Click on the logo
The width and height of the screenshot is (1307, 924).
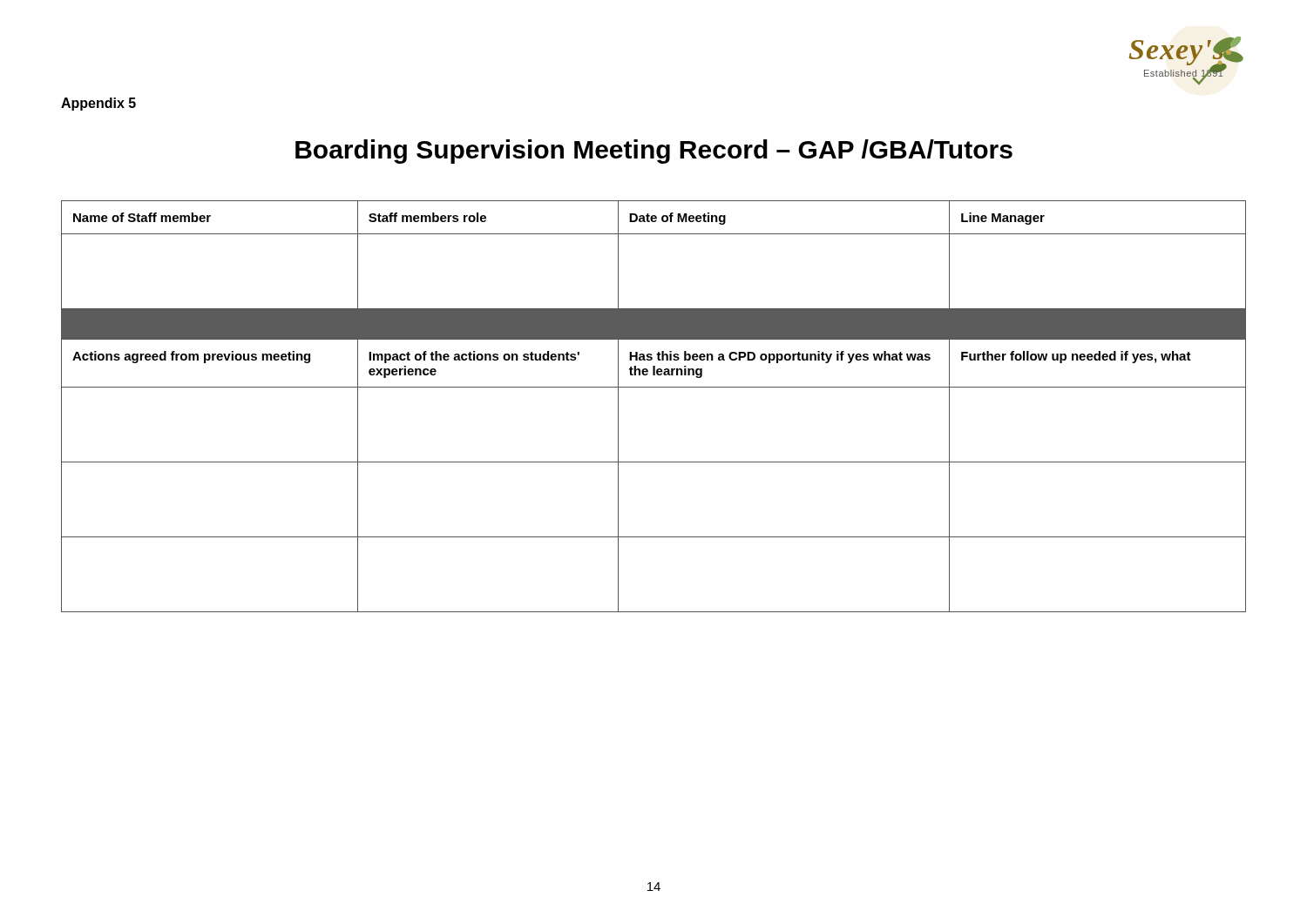[x=1168, y=67]
